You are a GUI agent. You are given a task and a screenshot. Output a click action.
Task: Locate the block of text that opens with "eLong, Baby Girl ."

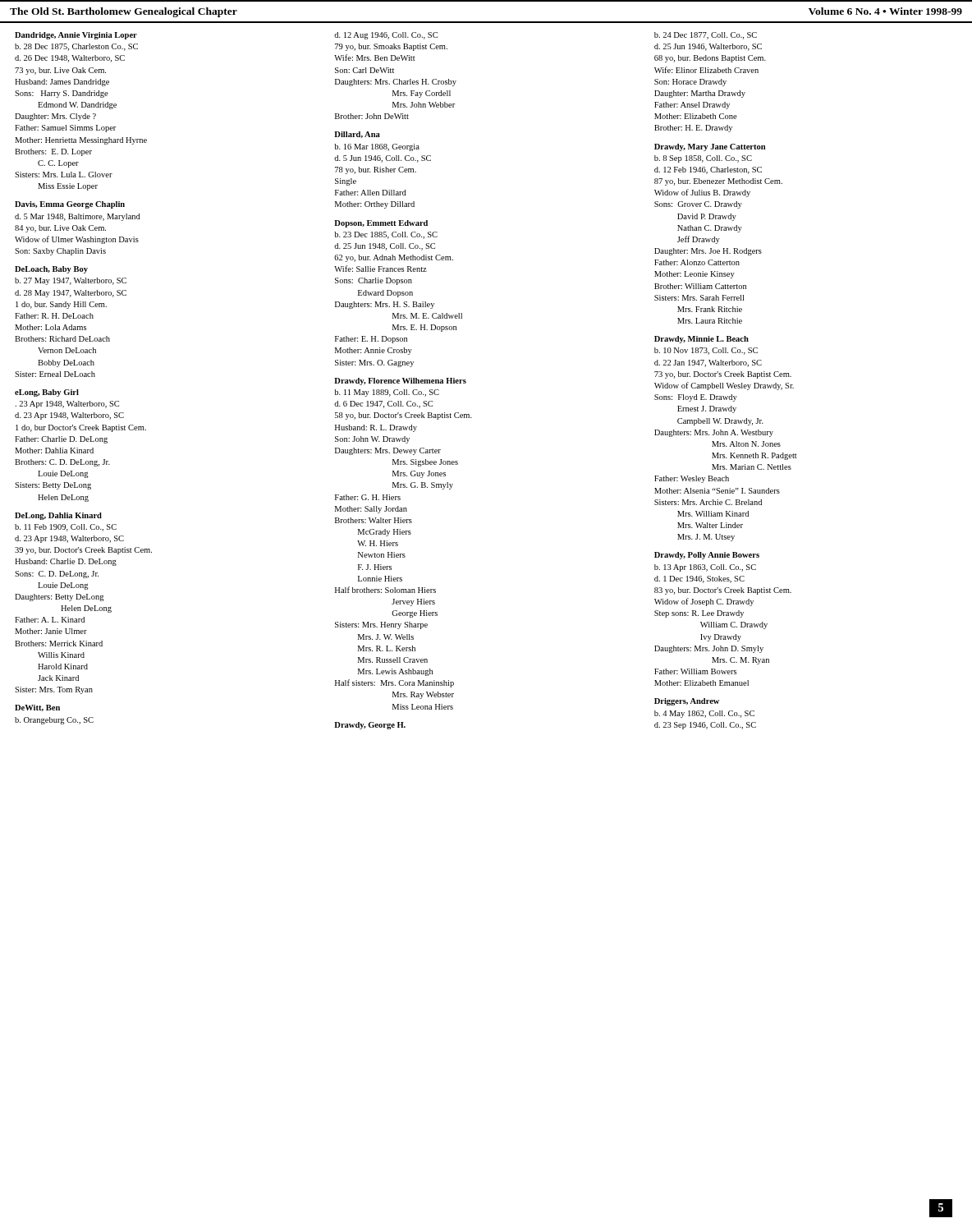pyautogui.click(x=47, y=393)
